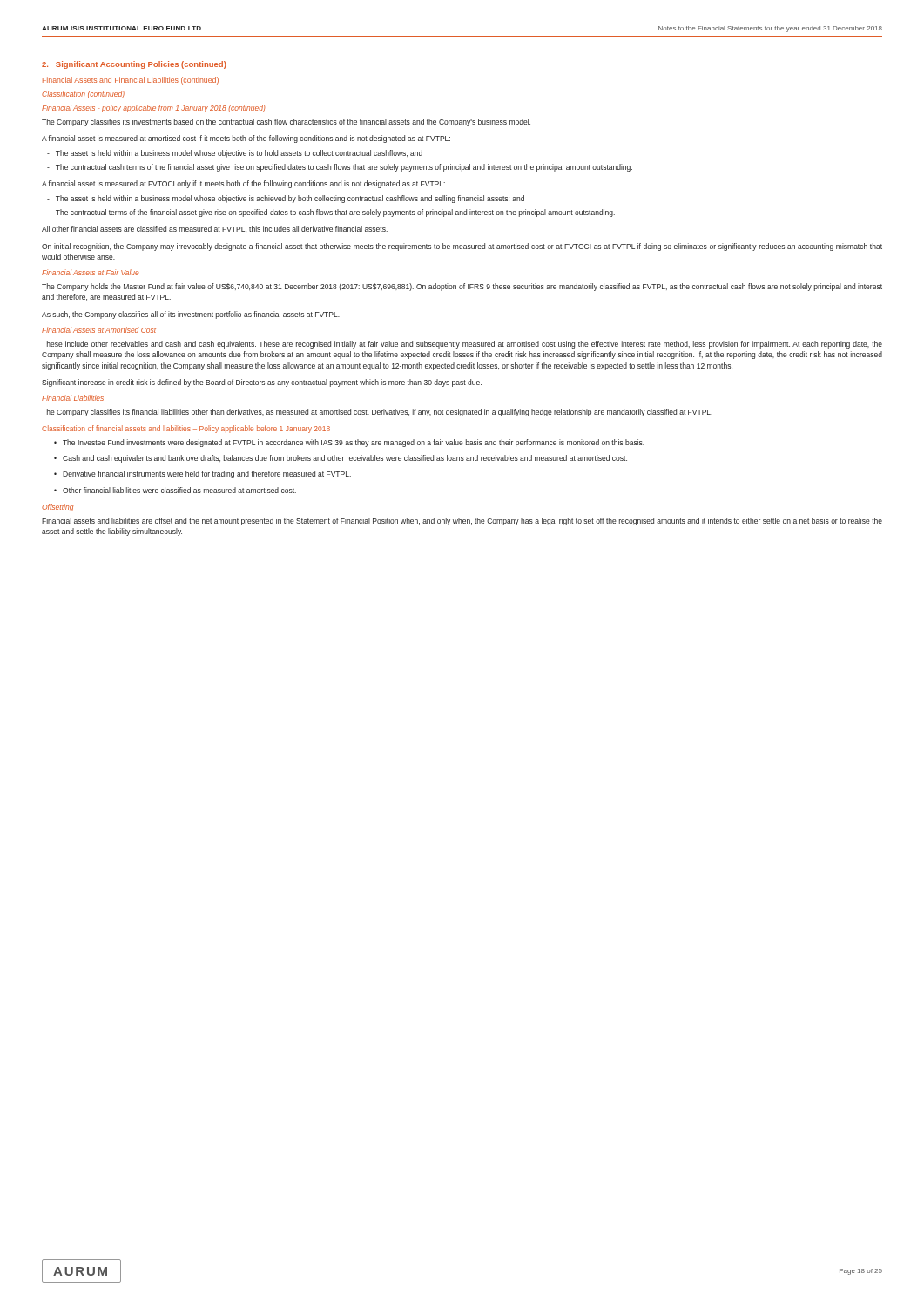Find the list item with the text "• The Investee Fund investments were designated"
924x1307 pixels.
349,442
